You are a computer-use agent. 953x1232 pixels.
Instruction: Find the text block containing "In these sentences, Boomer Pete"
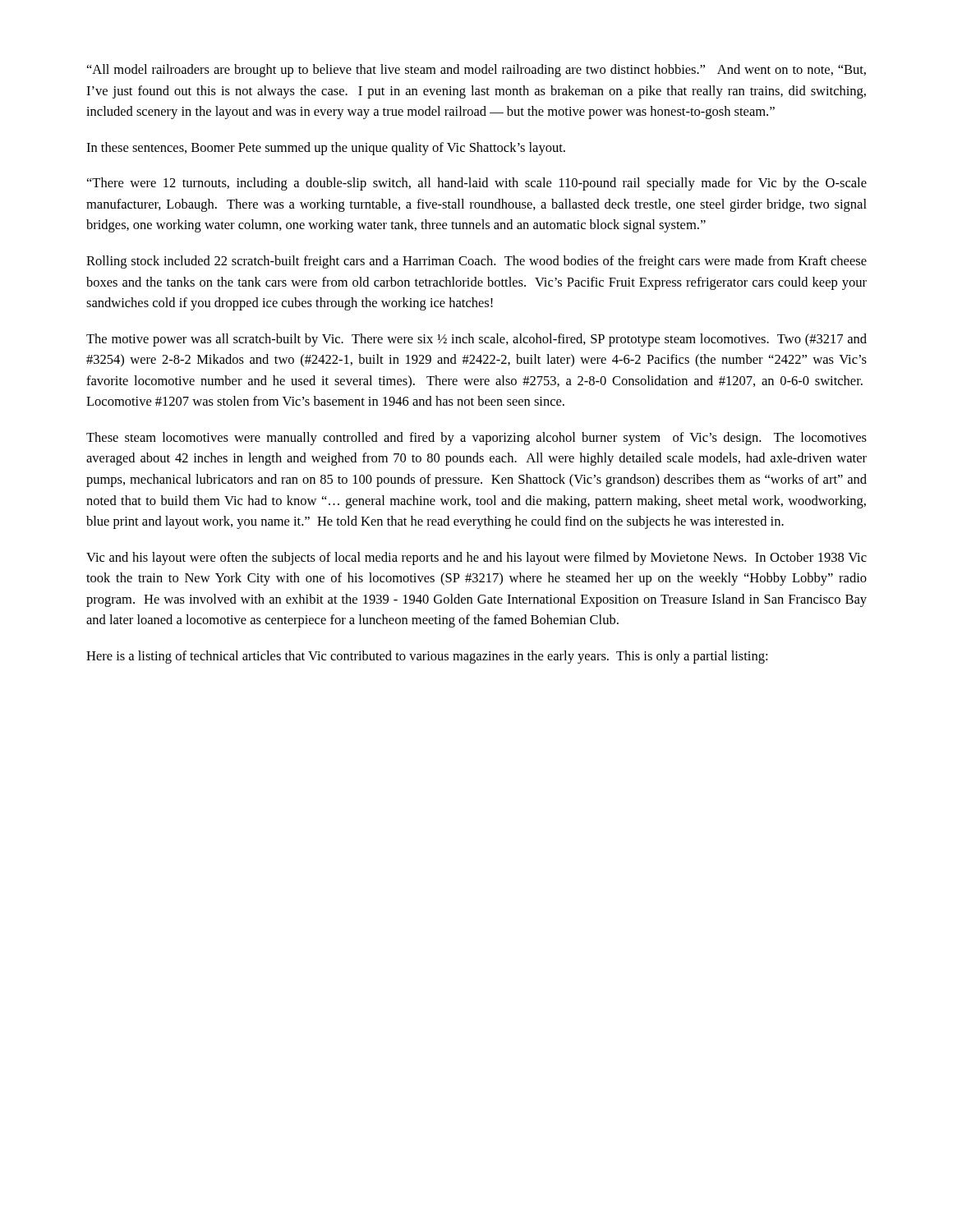[x=326, y=147]
